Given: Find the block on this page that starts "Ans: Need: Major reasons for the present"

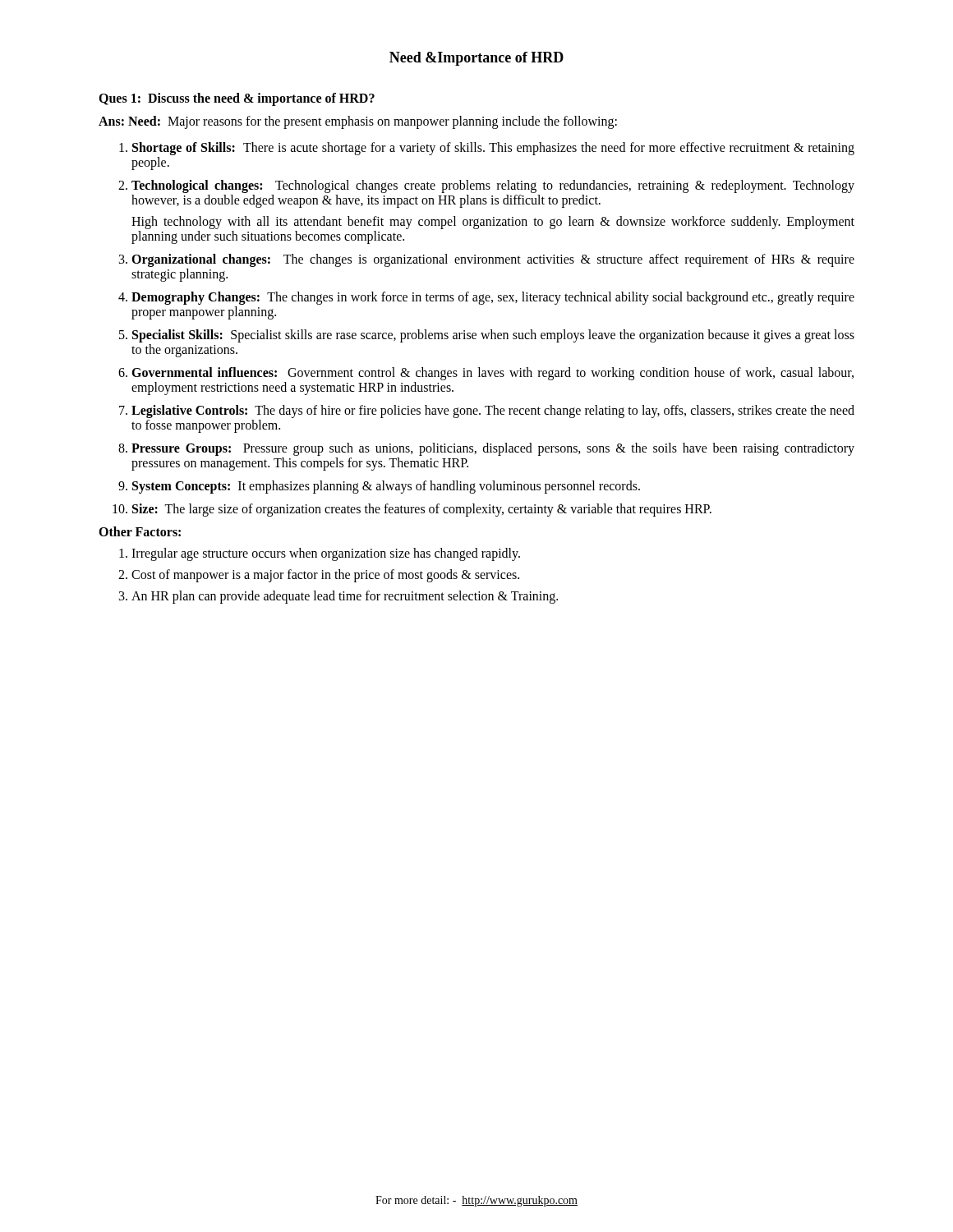Looking at the screenshot, I should pyautogui.click(x=358, y=121).
